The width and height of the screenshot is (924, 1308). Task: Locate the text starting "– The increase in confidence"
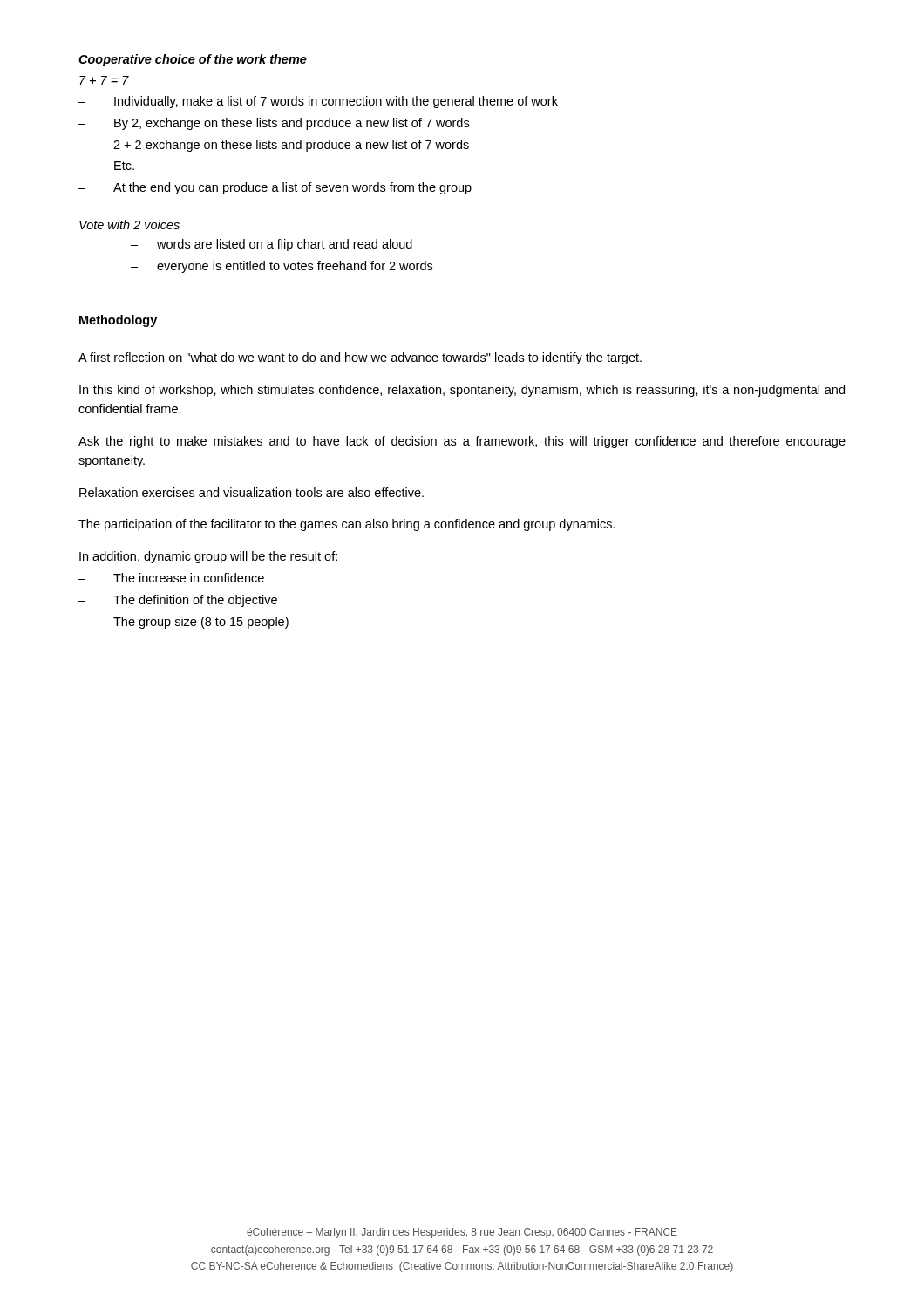tap(171, 578)
